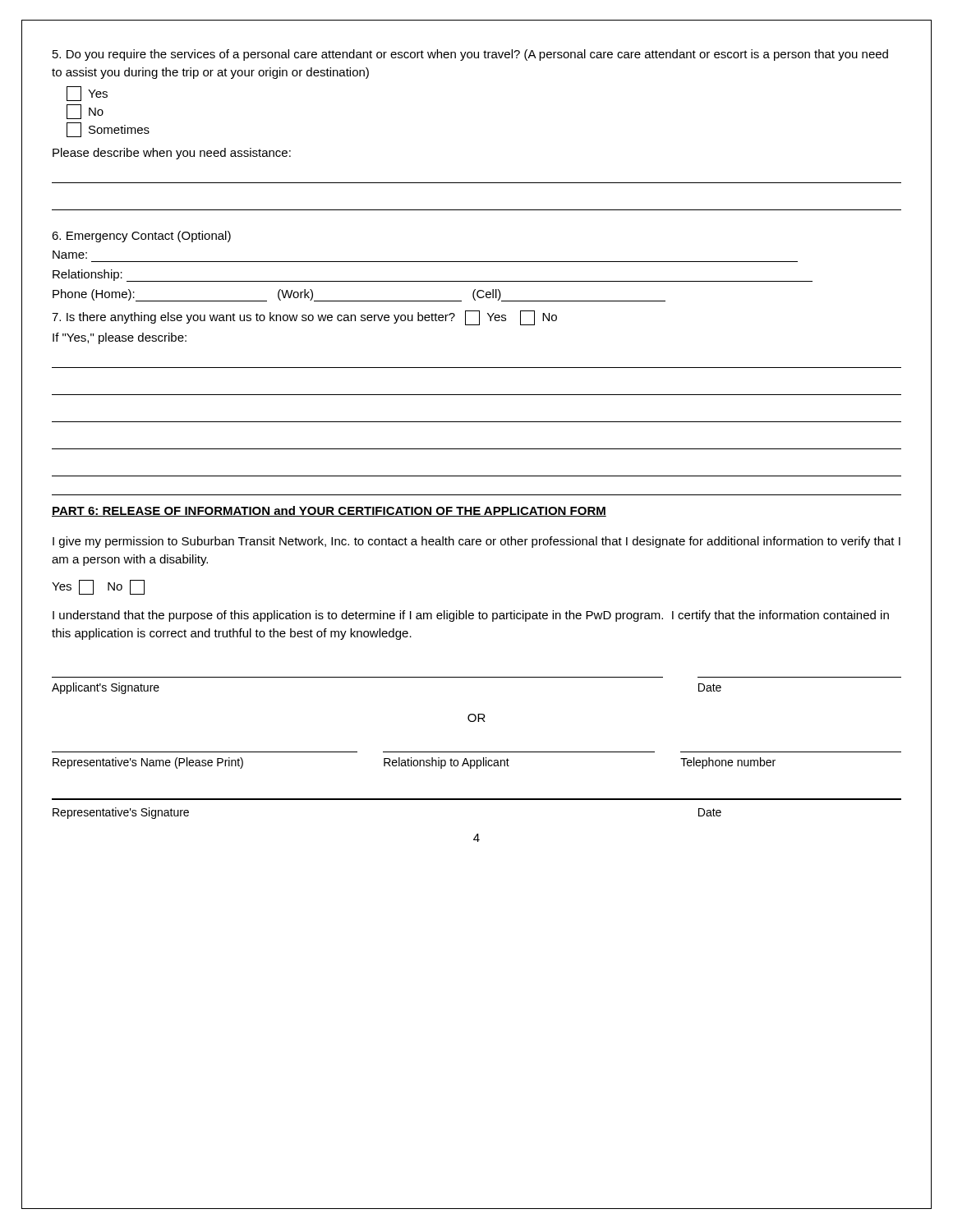Click the passage that begins "Is there anything"
This screenshot has height=1232, width=953.
(x=305, y=317)
